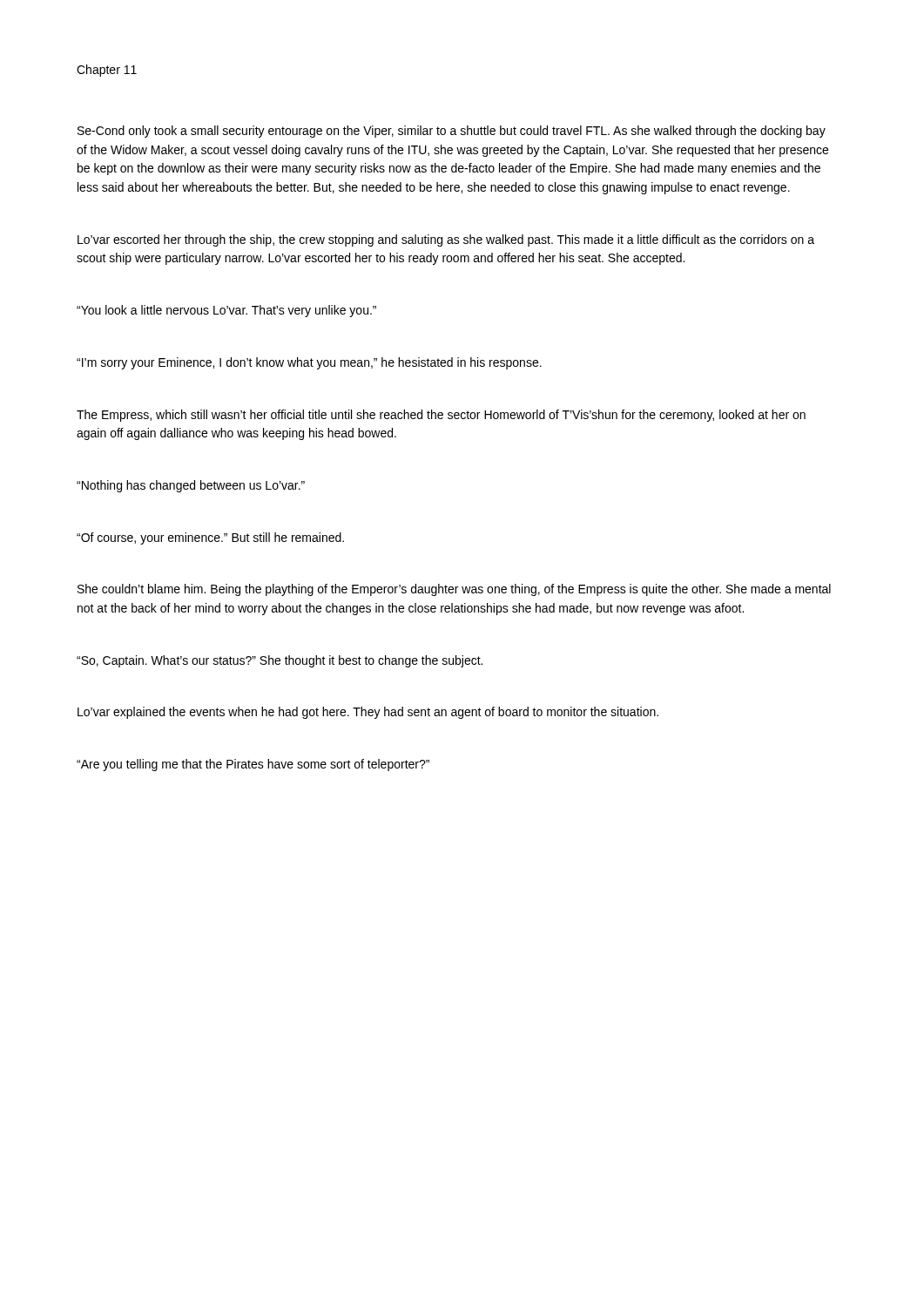Point to the passage starting "“Nothing has changed between us Lo’var.”"
This screenshot has width=924, height=1307.
[191, 485]
